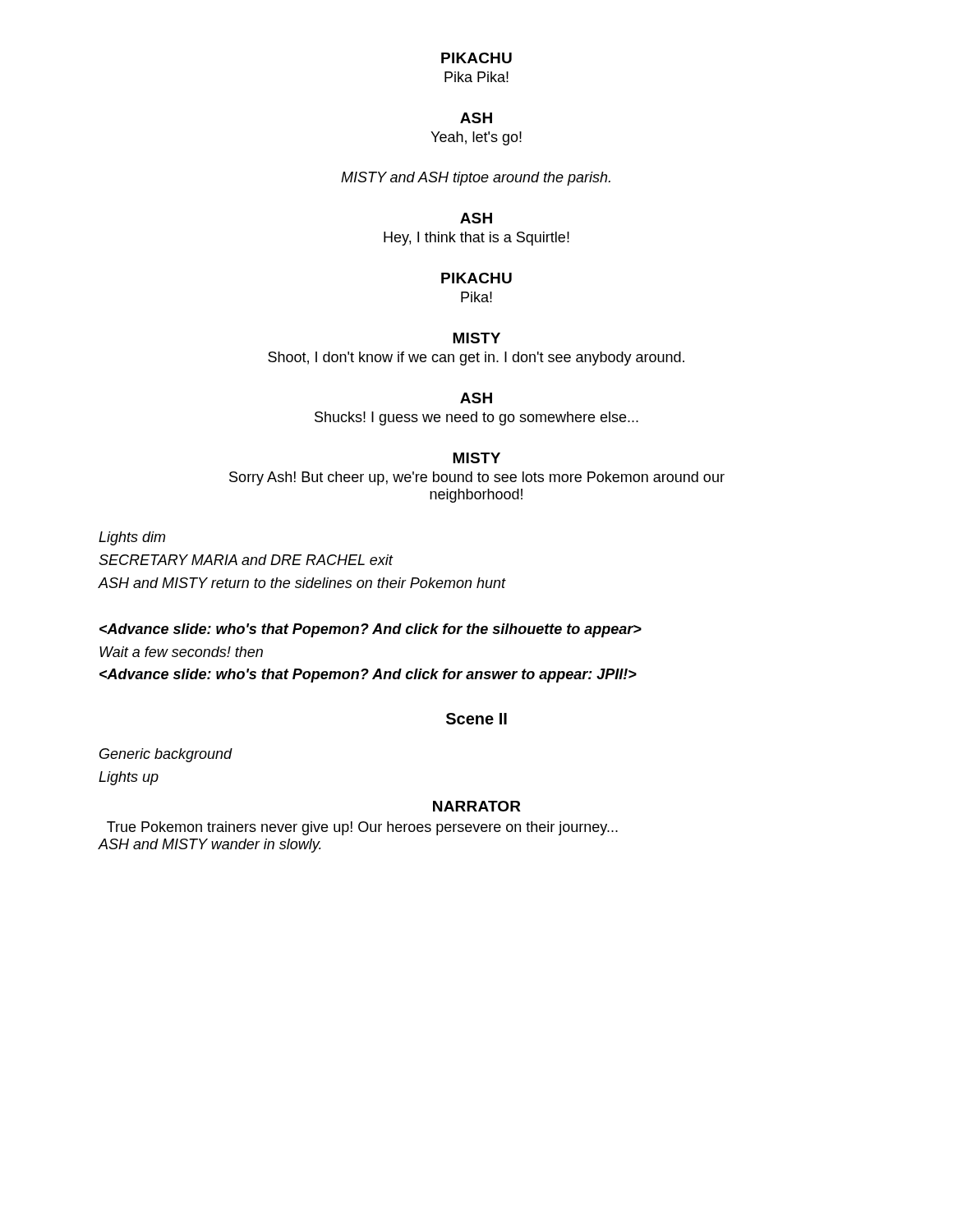Select the text block containing "NARRATOR True Pokemon"
Screen dimensions: 1232x953
click(x=476, y=826)
